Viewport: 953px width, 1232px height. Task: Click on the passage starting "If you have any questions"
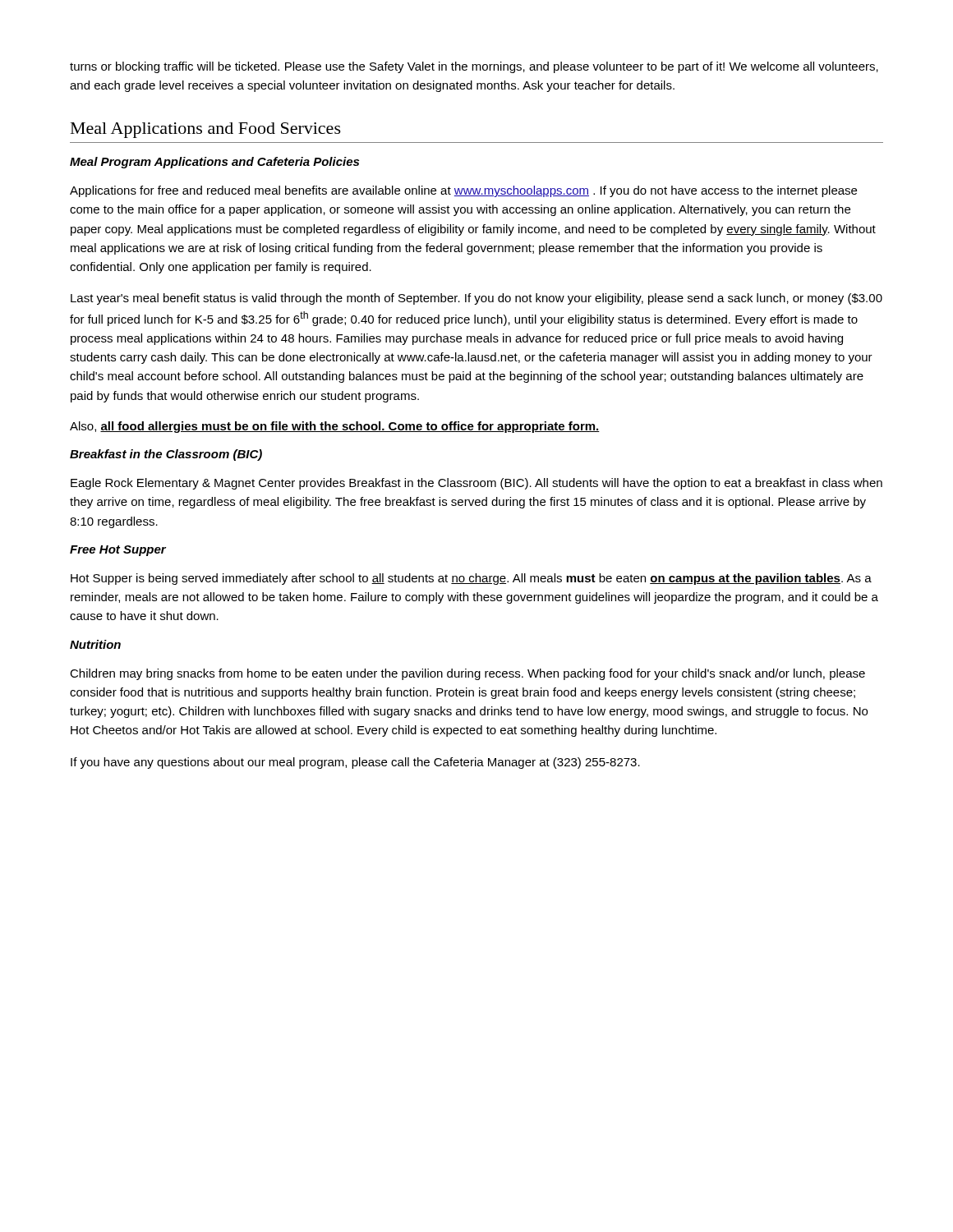(476, 761)
